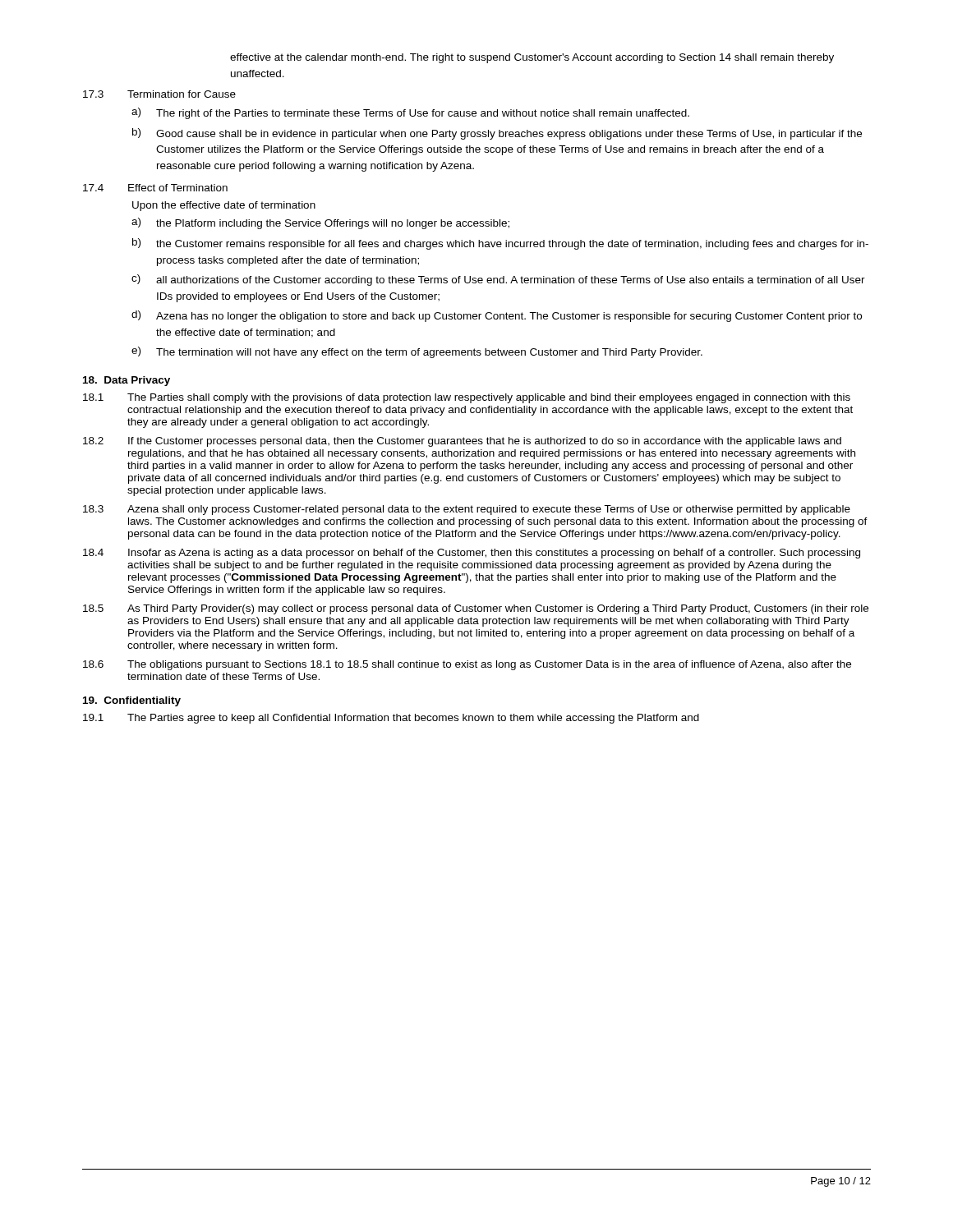Point to the element starting "5 As Third"
The width and height of the screenshot is (953, 1232).
(x=476, y=627)
